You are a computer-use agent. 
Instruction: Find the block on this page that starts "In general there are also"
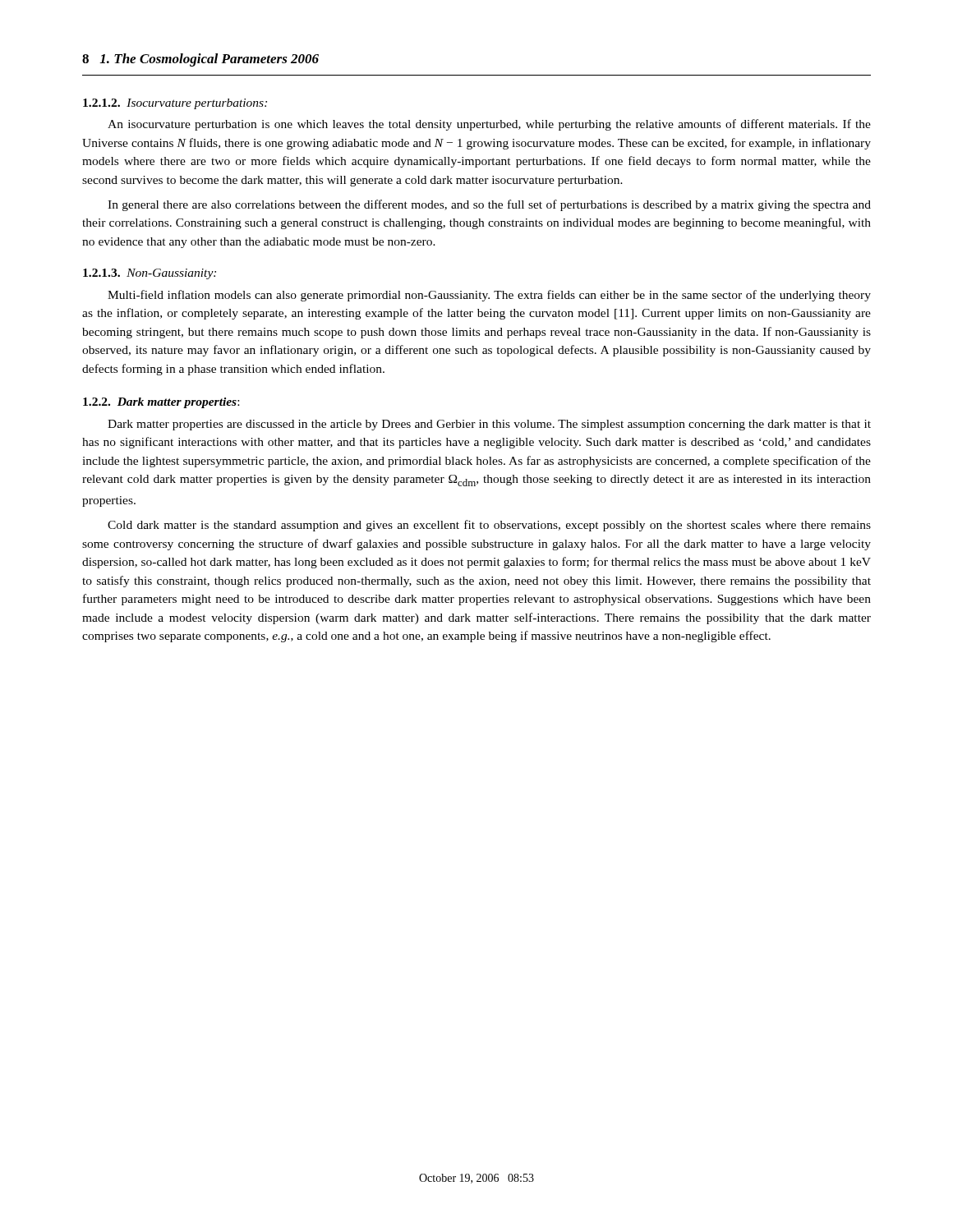[476, 223]
